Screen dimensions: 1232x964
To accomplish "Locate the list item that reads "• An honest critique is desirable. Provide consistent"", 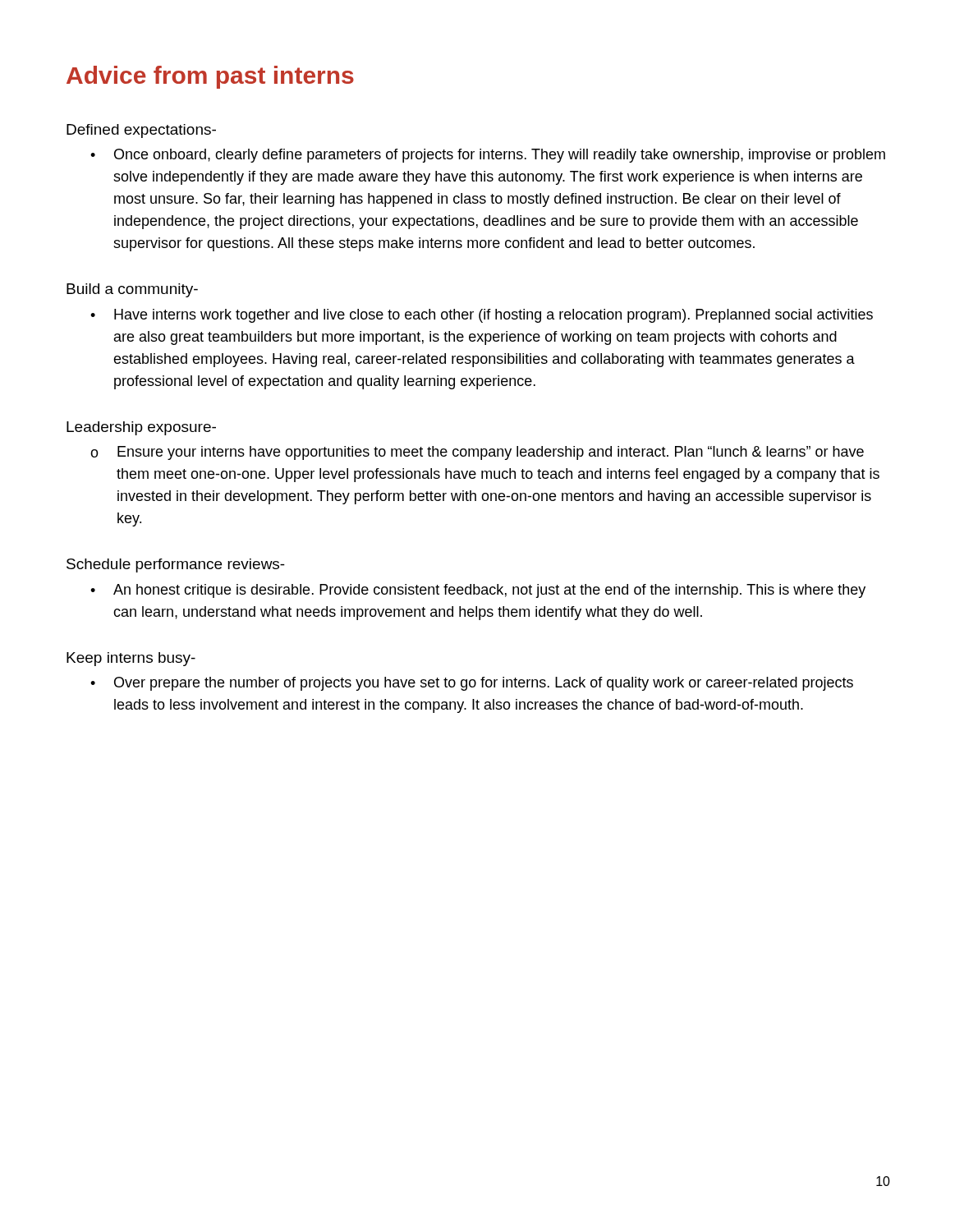I will (490, 601).
